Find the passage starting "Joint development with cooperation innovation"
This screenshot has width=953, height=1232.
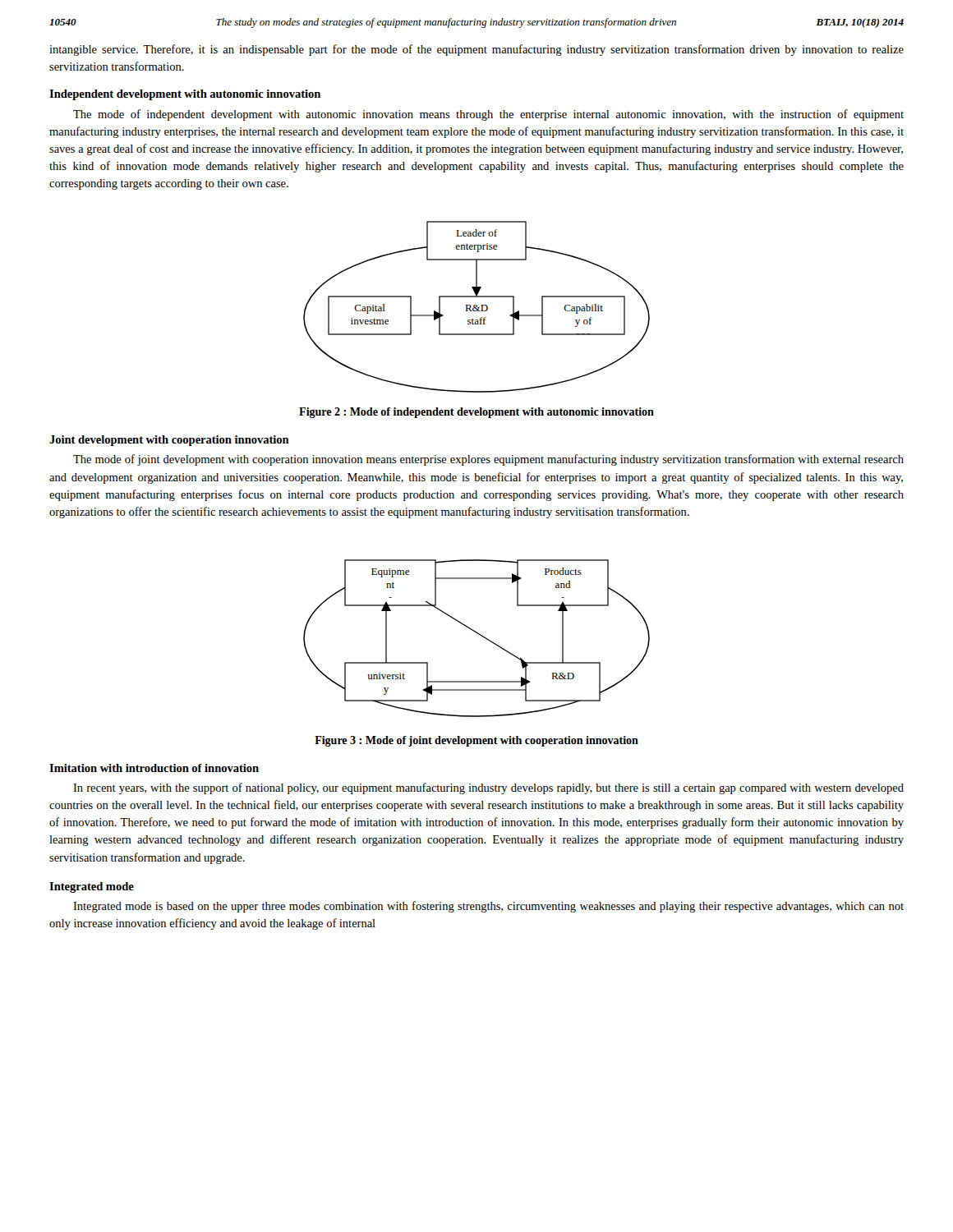[x=169, y=440]
